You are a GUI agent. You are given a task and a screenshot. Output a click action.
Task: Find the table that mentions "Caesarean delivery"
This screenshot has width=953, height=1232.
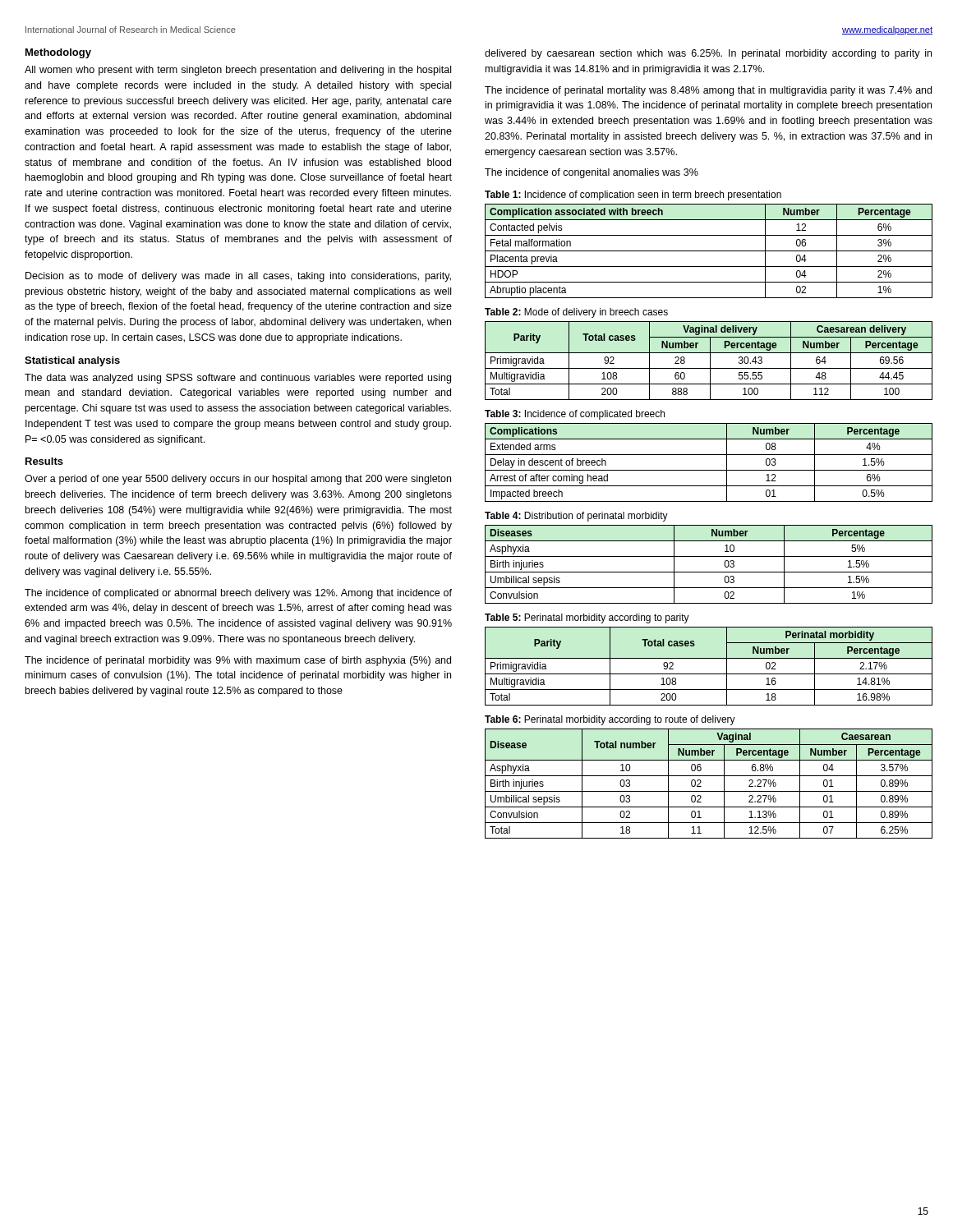[x=709, y=361]
